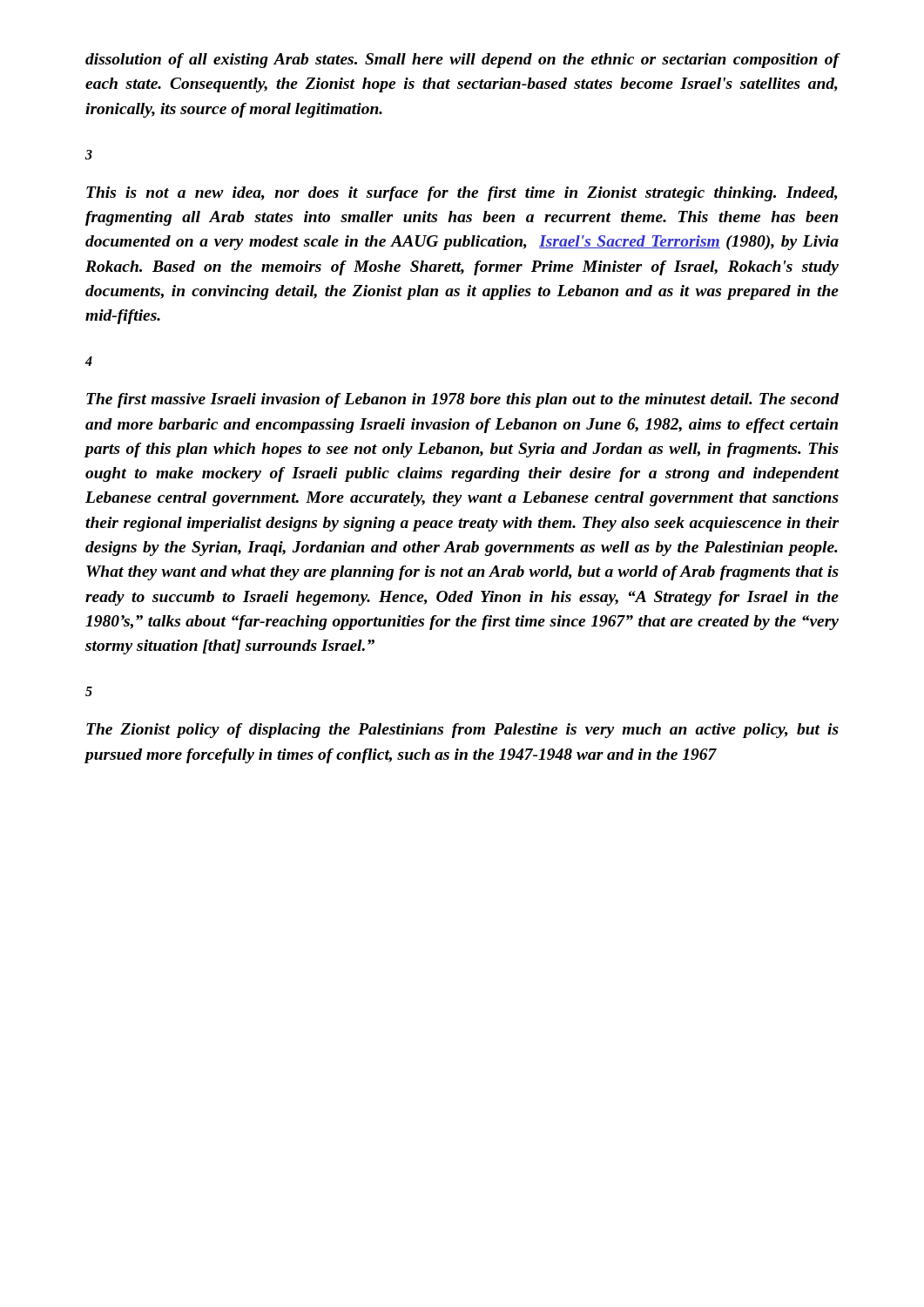
Task: Select the element starting "dissolution of all"
Action: 462,83
